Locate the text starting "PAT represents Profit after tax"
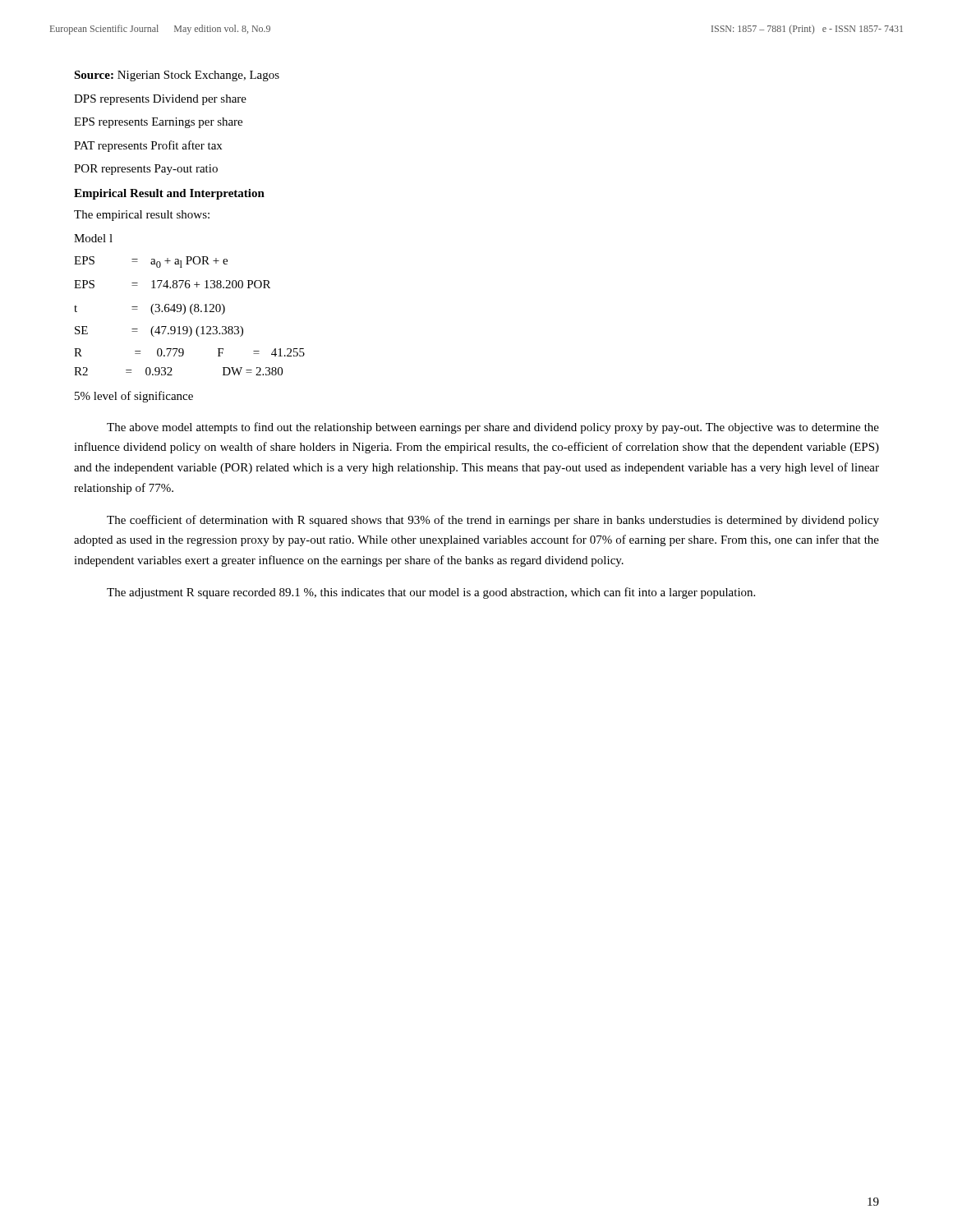 coord(148,145)
